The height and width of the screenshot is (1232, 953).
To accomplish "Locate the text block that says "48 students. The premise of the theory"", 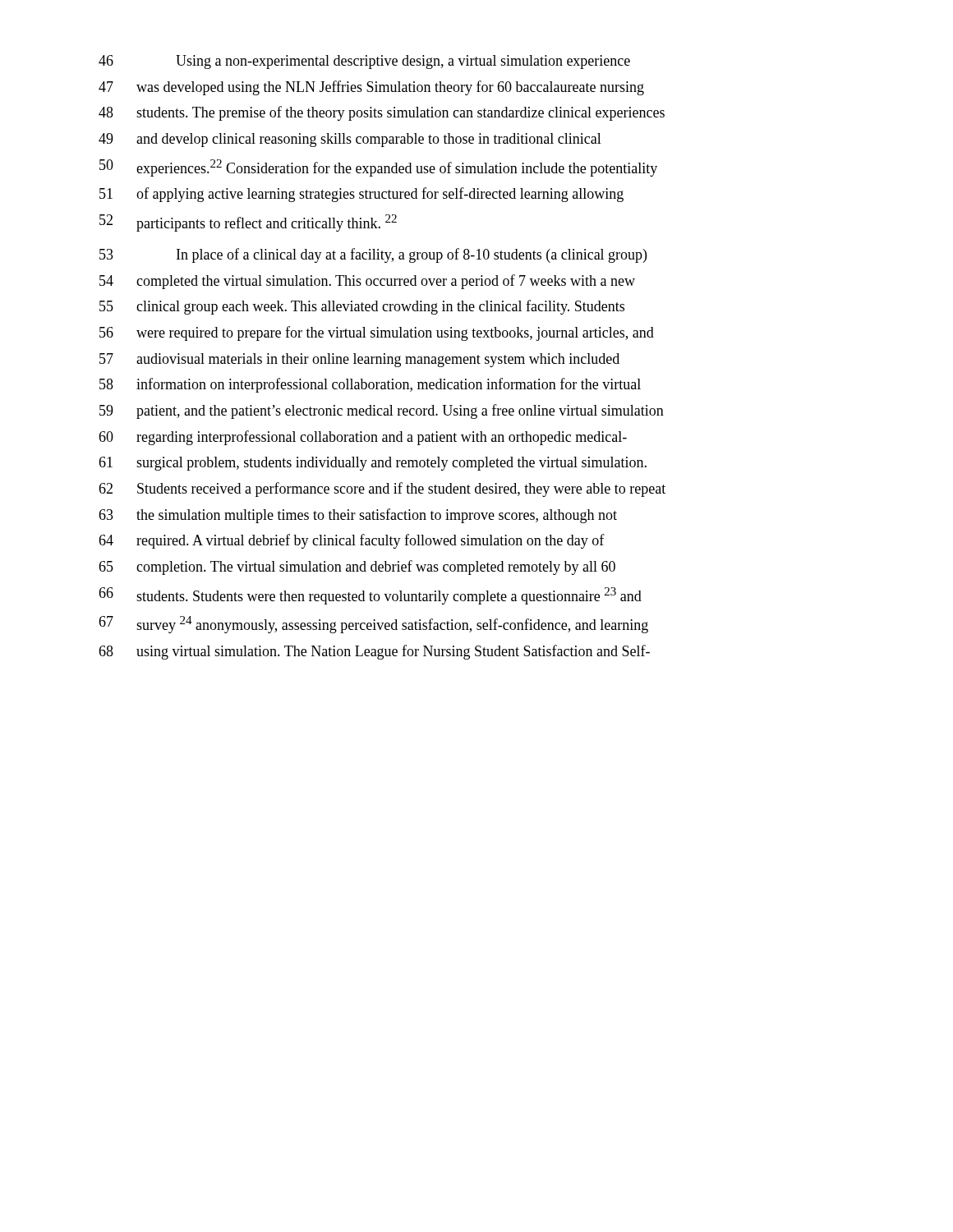I will 476,113.
